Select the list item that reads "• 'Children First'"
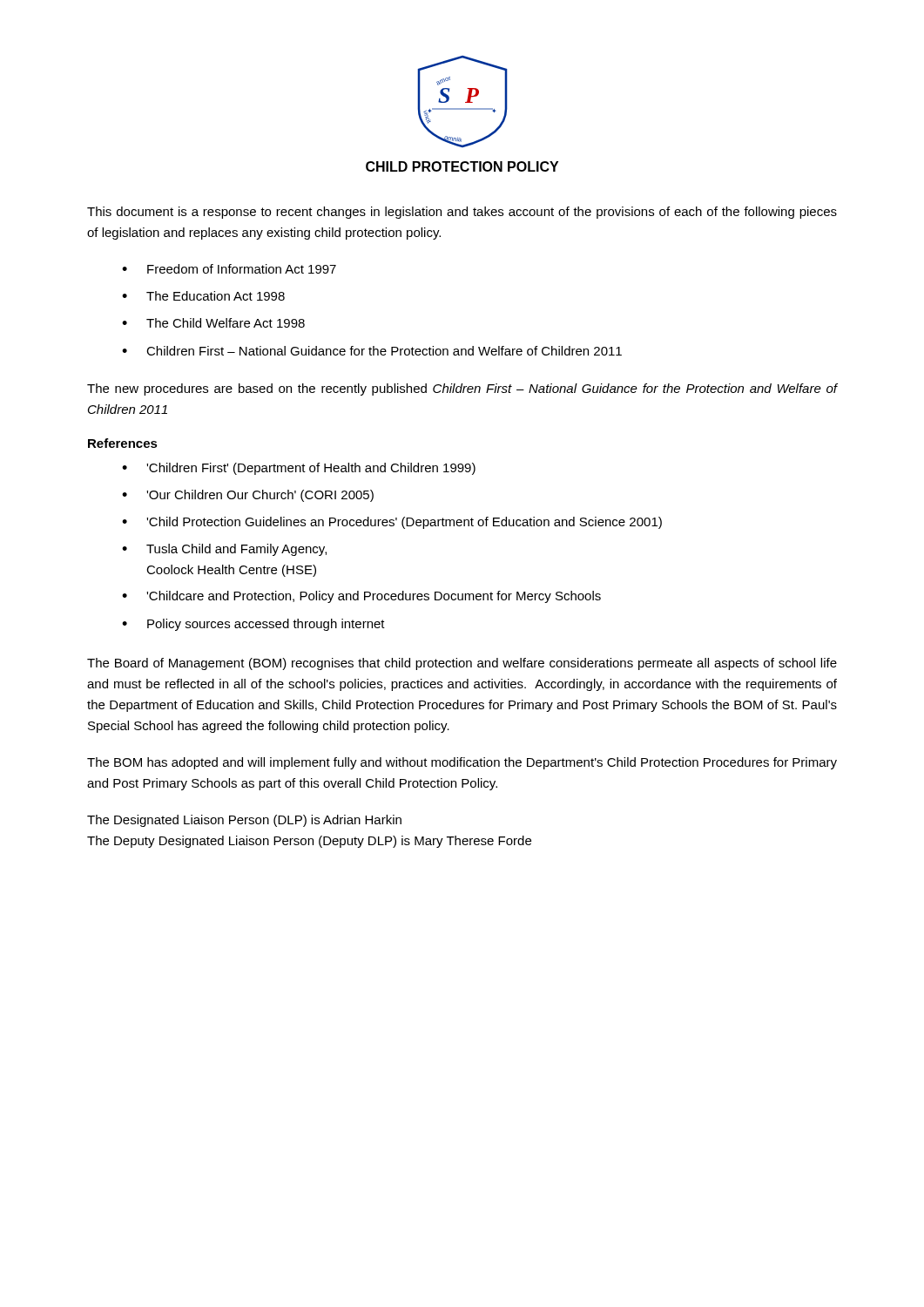Viewport: 924px width, 1307px height. point(479,468)
